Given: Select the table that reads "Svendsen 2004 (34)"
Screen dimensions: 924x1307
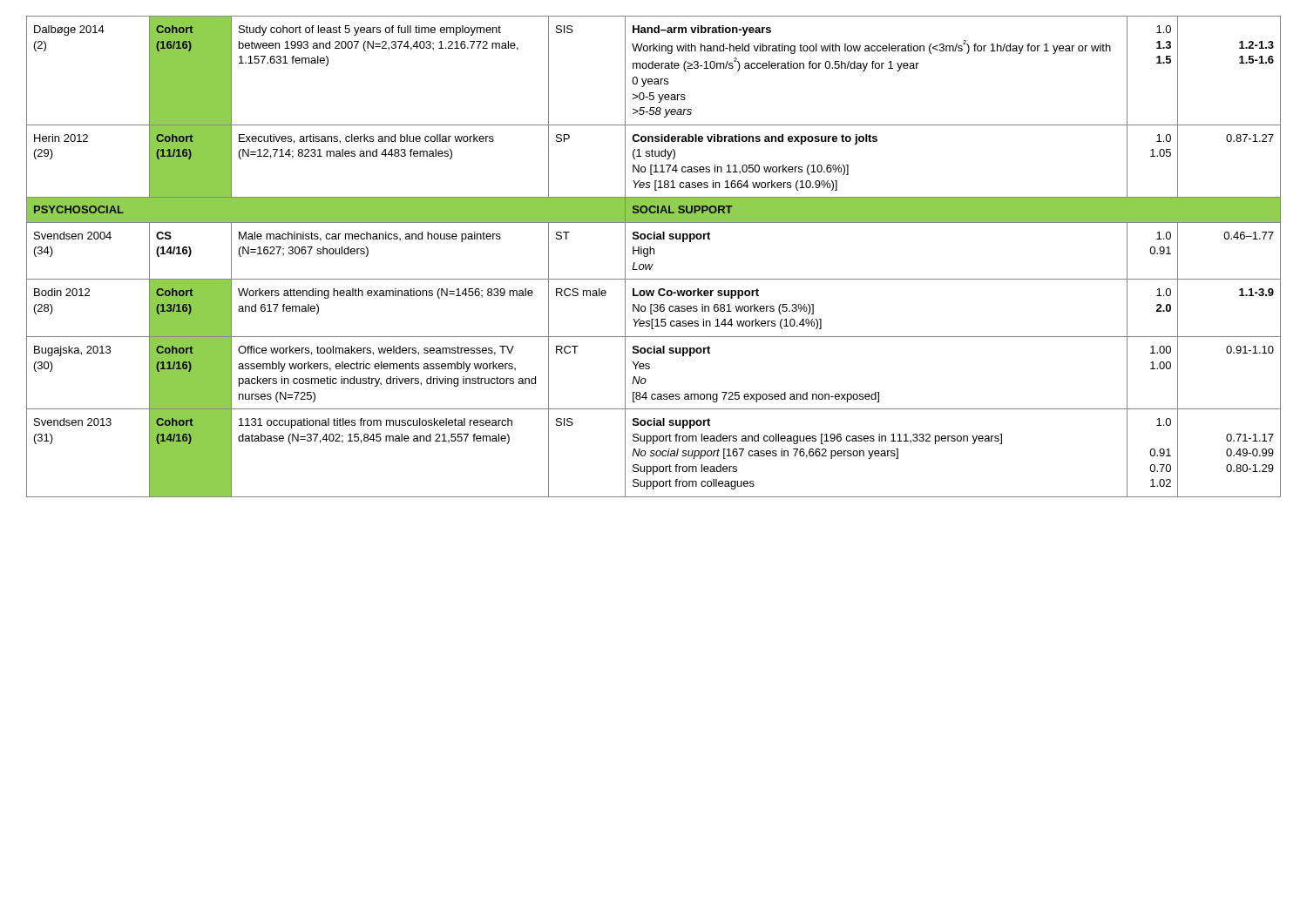Looking at the screenshot, I should pos(654,256).
